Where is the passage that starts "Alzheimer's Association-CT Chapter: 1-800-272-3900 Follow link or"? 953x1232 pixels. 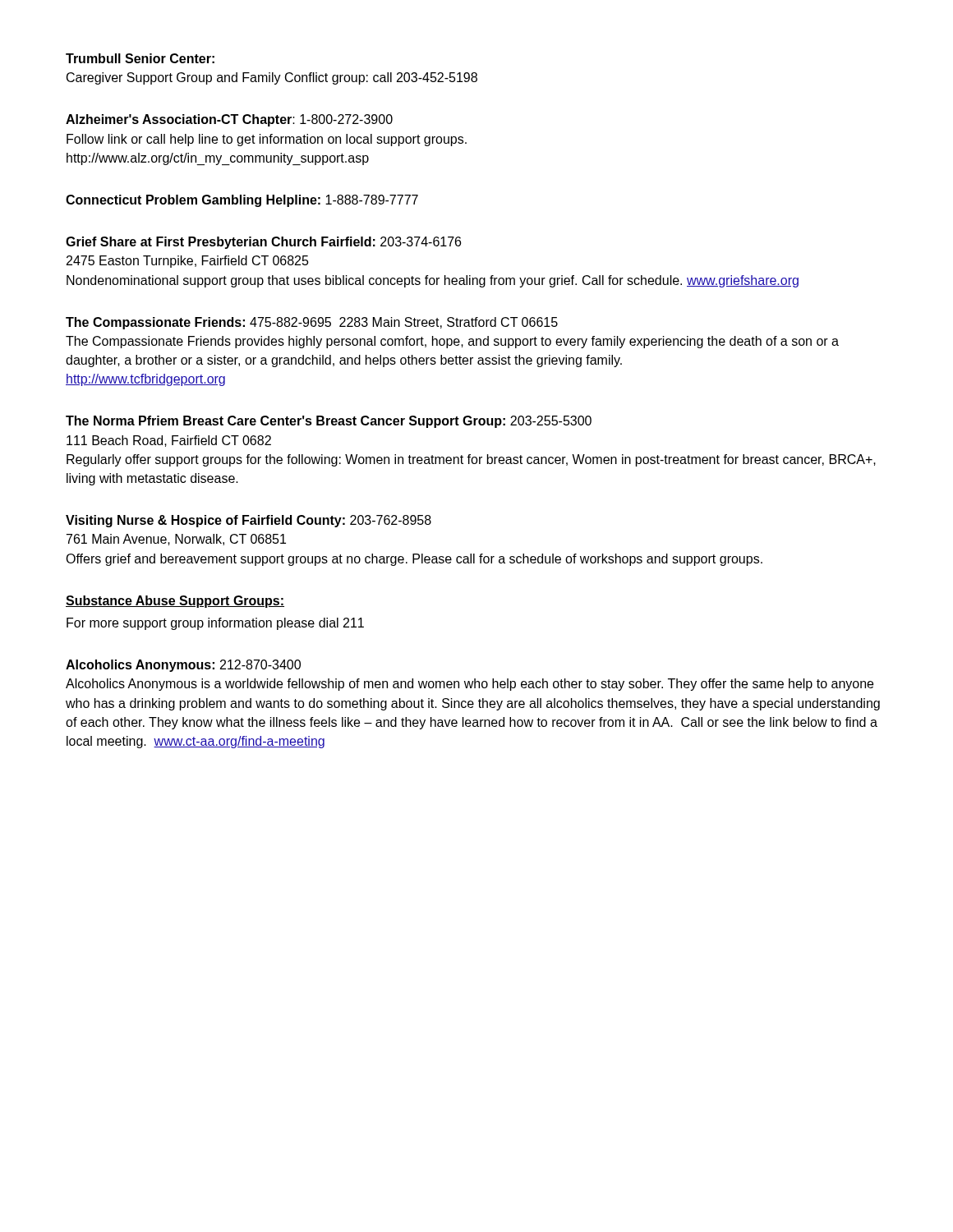[x=476, y=139]
